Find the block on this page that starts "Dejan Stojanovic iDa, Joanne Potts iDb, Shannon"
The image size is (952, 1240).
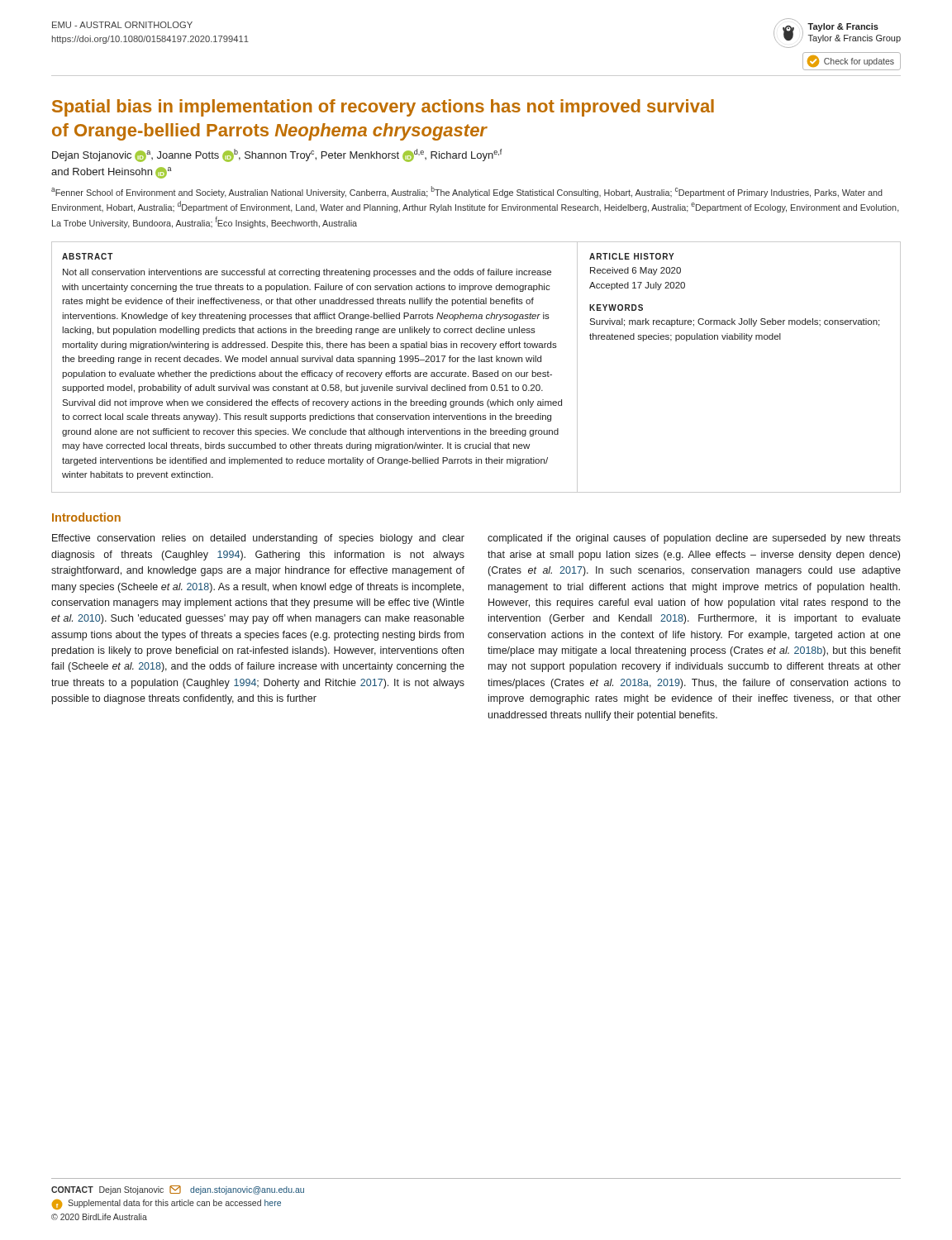277,163
